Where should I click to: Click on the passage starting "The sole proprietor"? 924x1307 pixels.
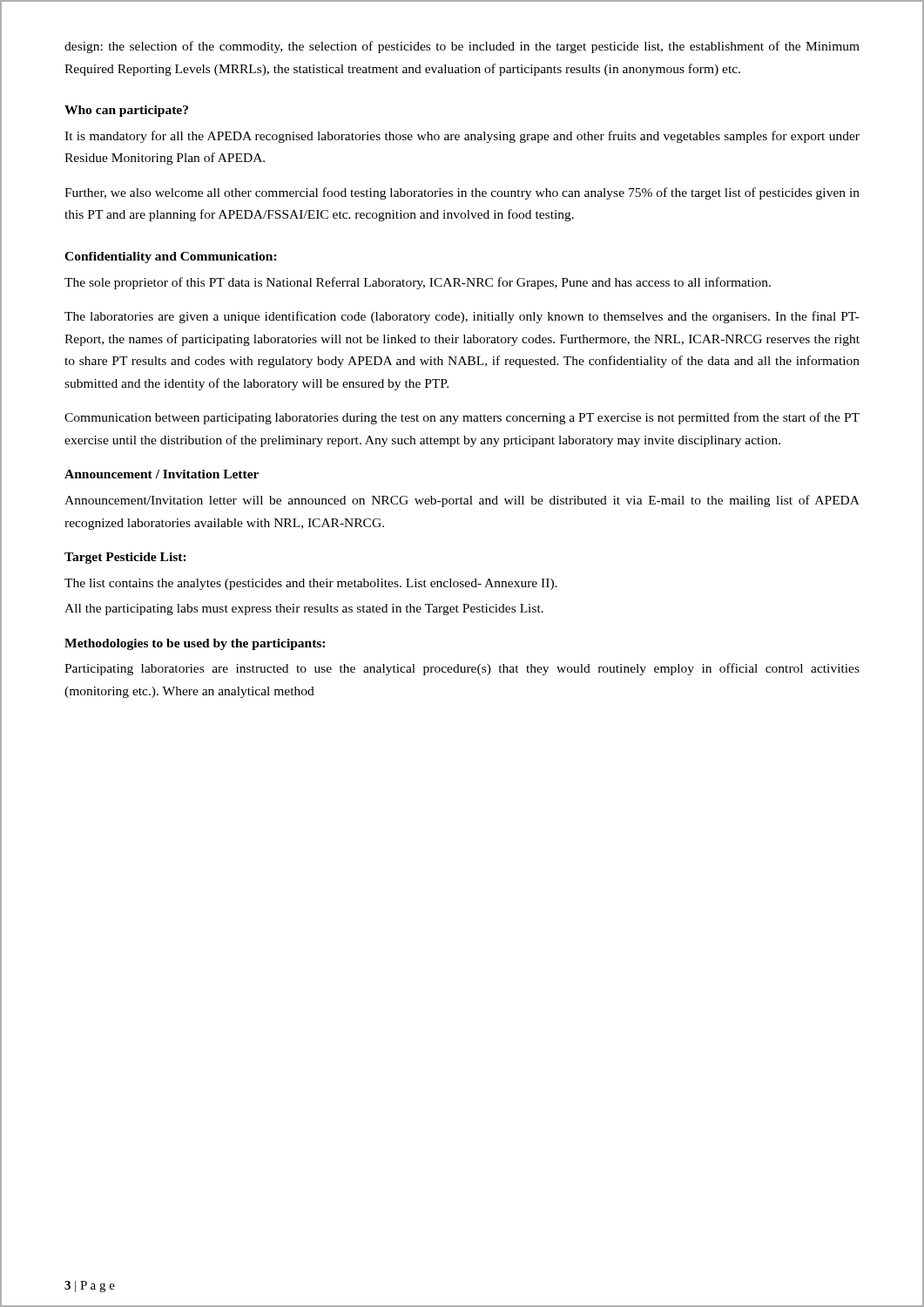pyautogui.click(x=418, y=281)
